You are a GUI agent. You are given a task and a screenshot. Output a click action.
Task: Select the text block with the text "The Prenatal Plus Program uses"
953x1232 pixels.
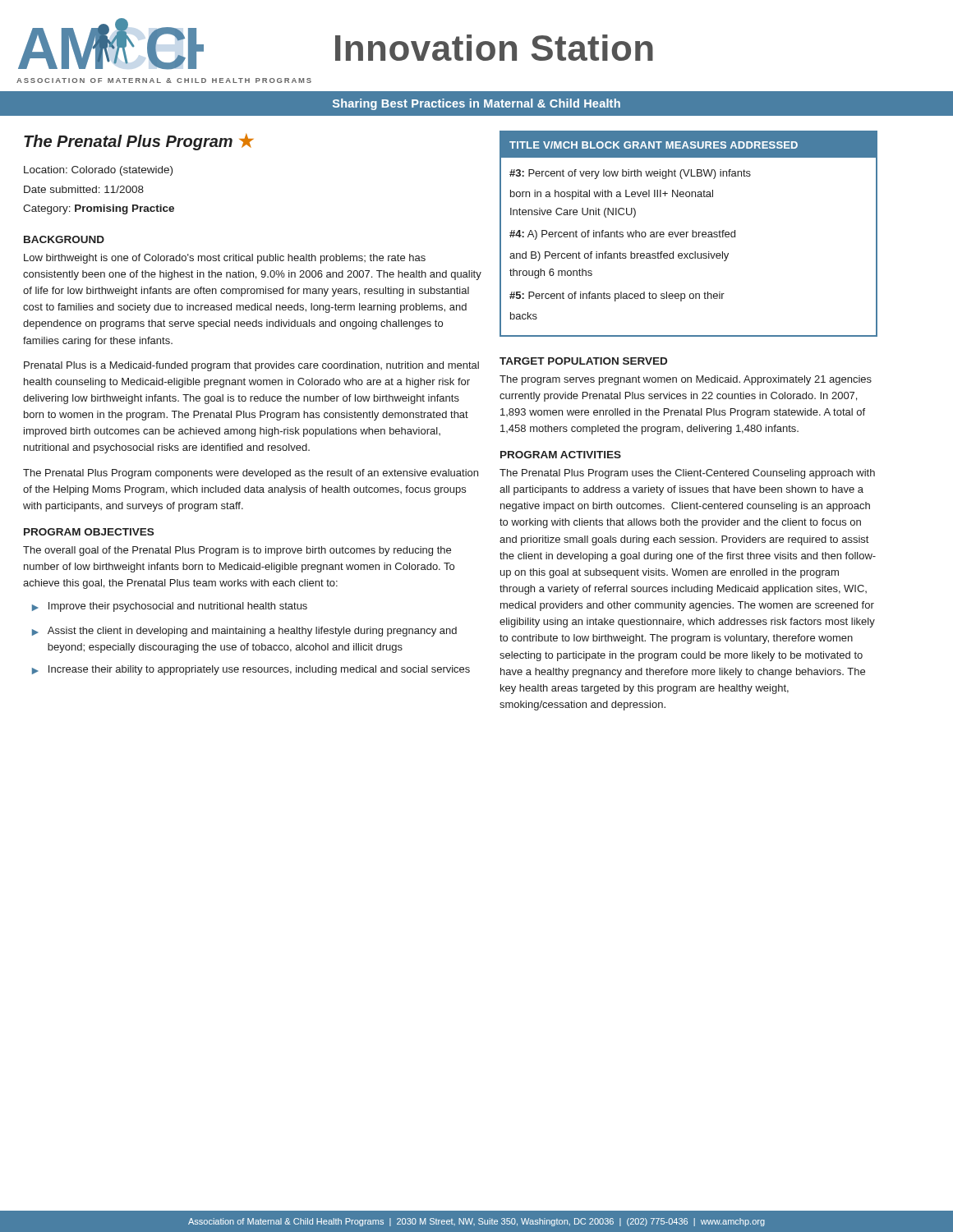[x=688, y=589]
